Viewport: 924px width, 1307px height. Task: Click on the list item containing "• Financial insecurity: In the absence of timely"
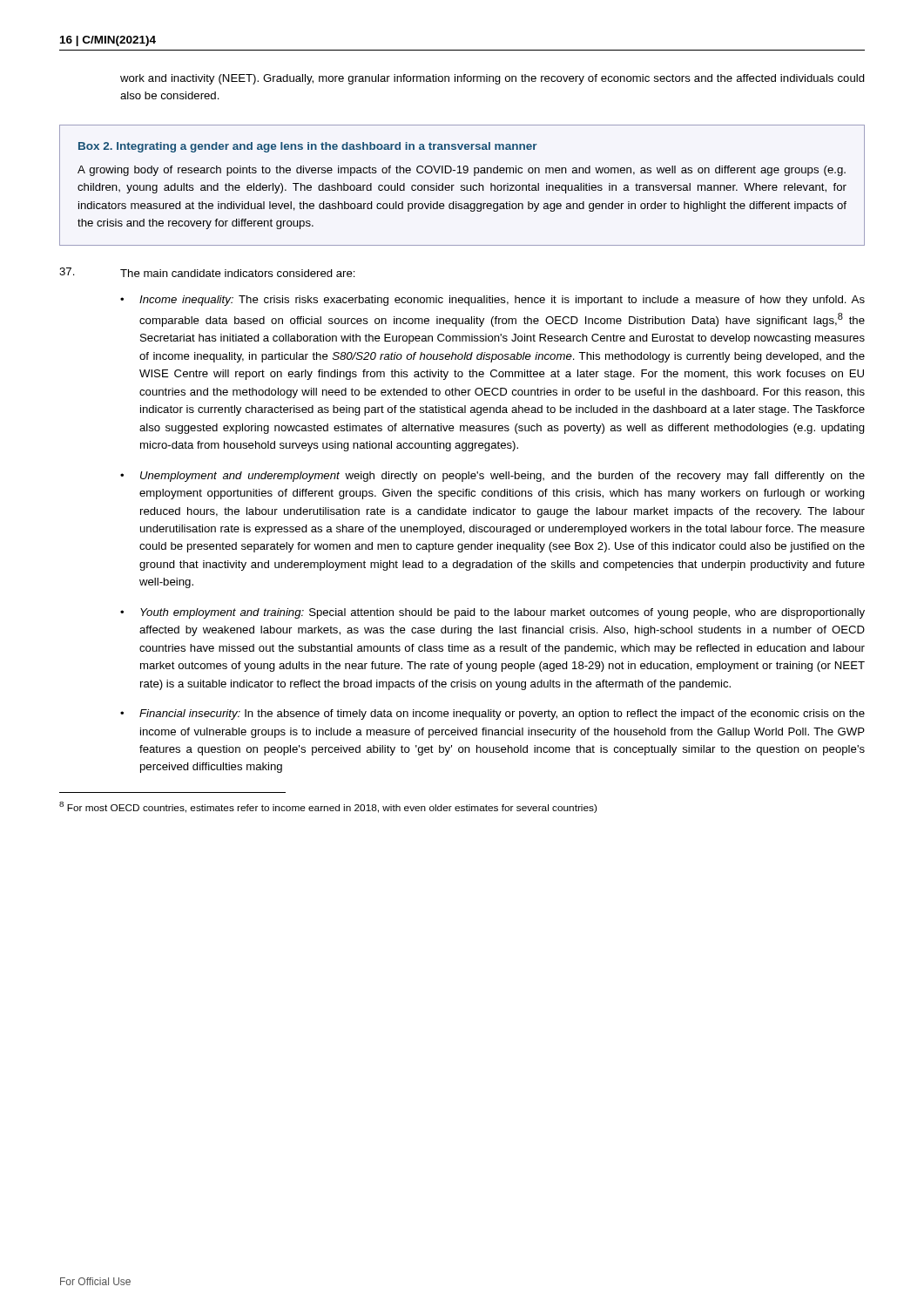click(x=492, y=741)
